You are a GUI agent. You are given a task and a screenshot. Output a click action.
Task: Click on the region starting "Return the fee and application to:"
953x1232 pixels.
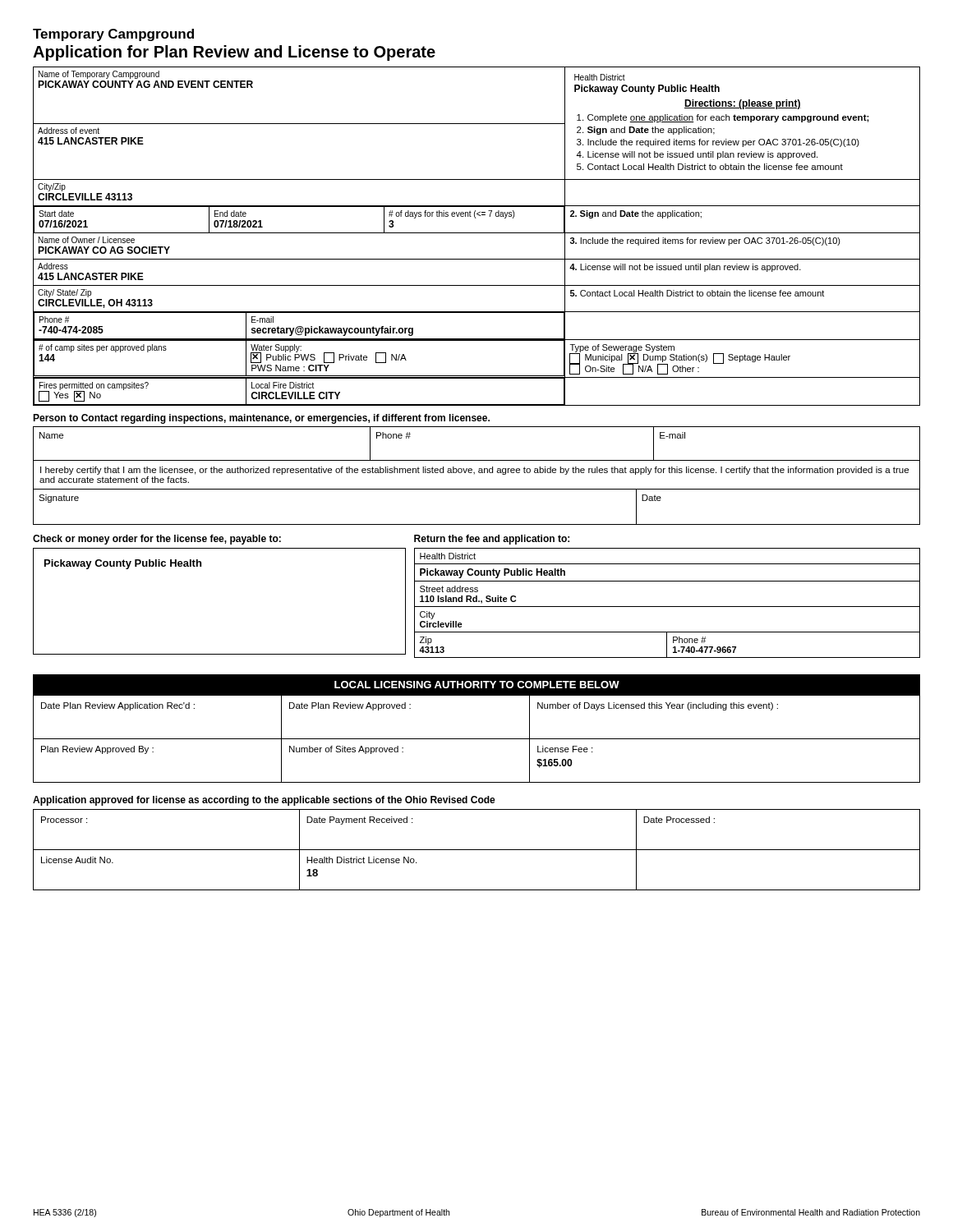pos(492,539)
